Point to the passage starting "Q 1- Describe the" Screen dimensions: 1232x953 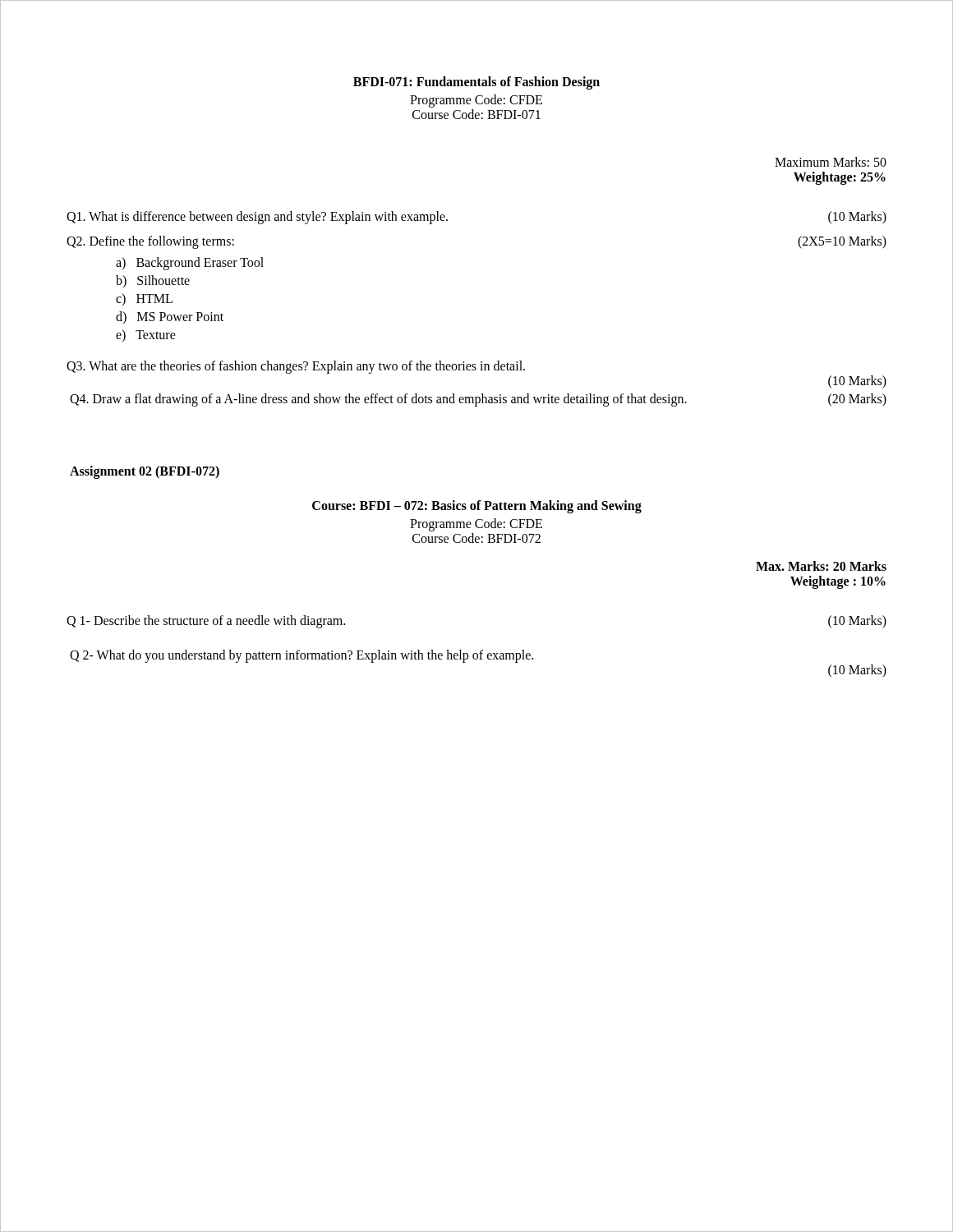pyautogui.click(x=206, y=621)
